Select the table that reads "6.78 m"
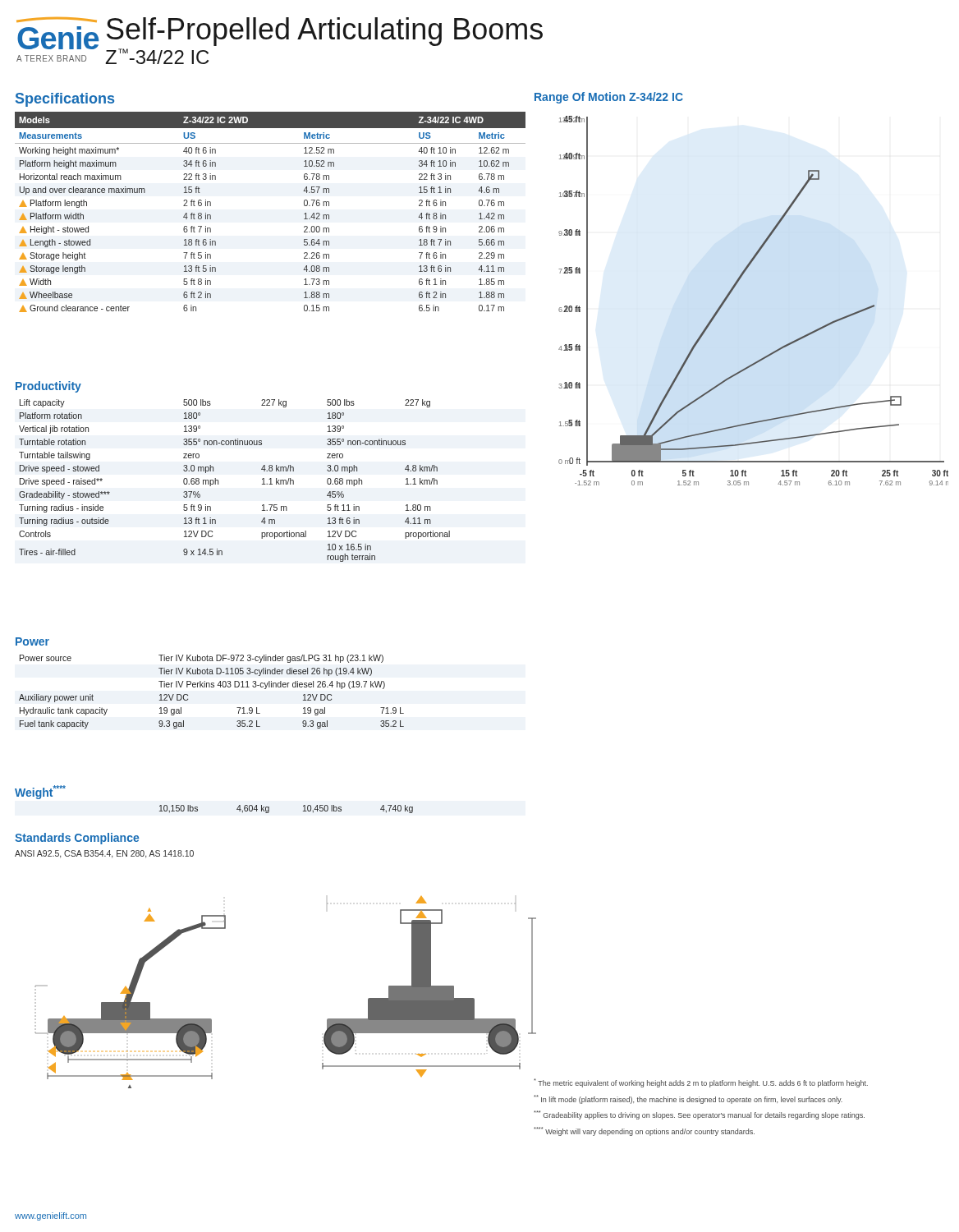 270,213
